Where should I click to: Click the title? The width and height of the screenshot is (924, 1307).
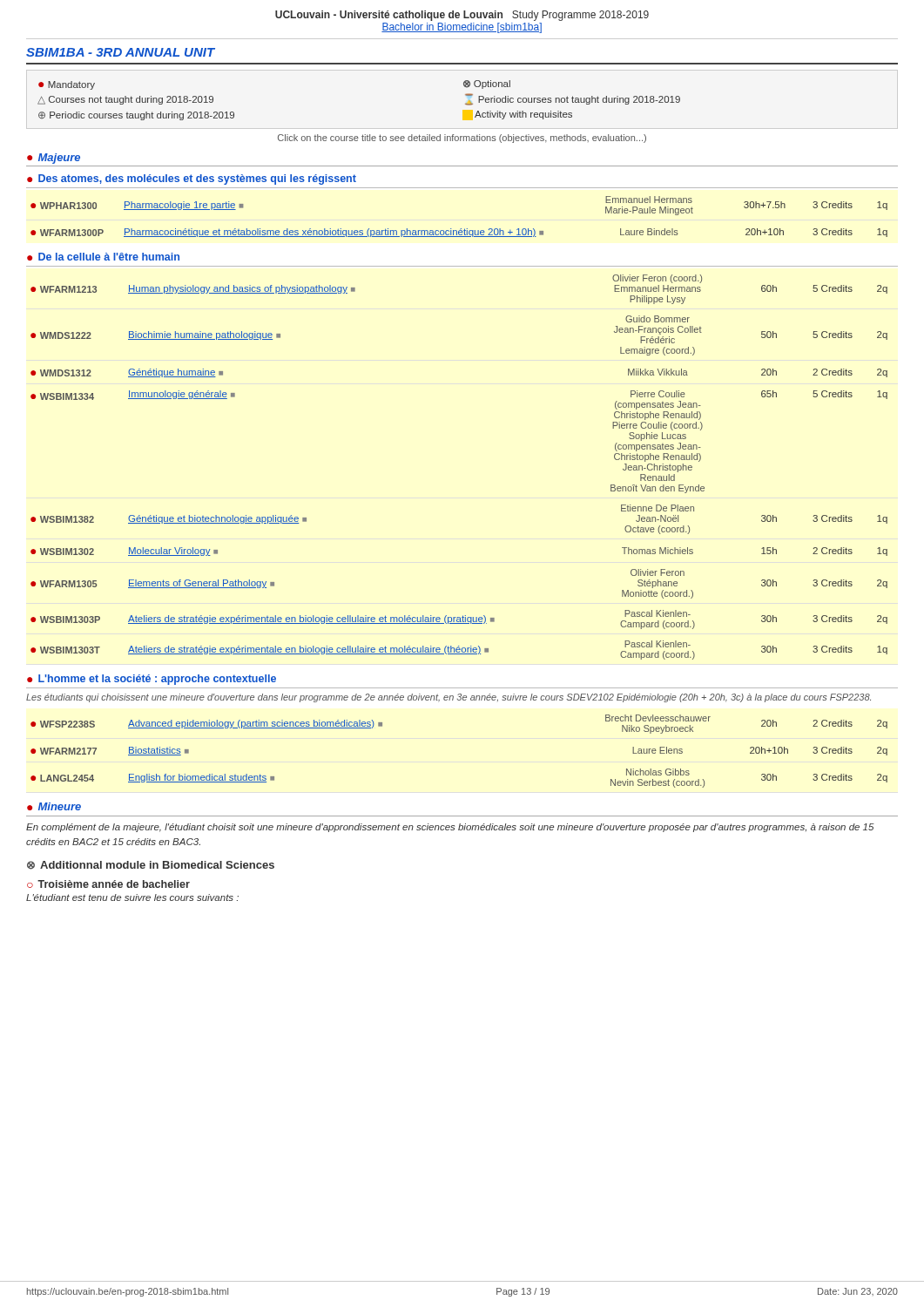click(x=120, y=52)
